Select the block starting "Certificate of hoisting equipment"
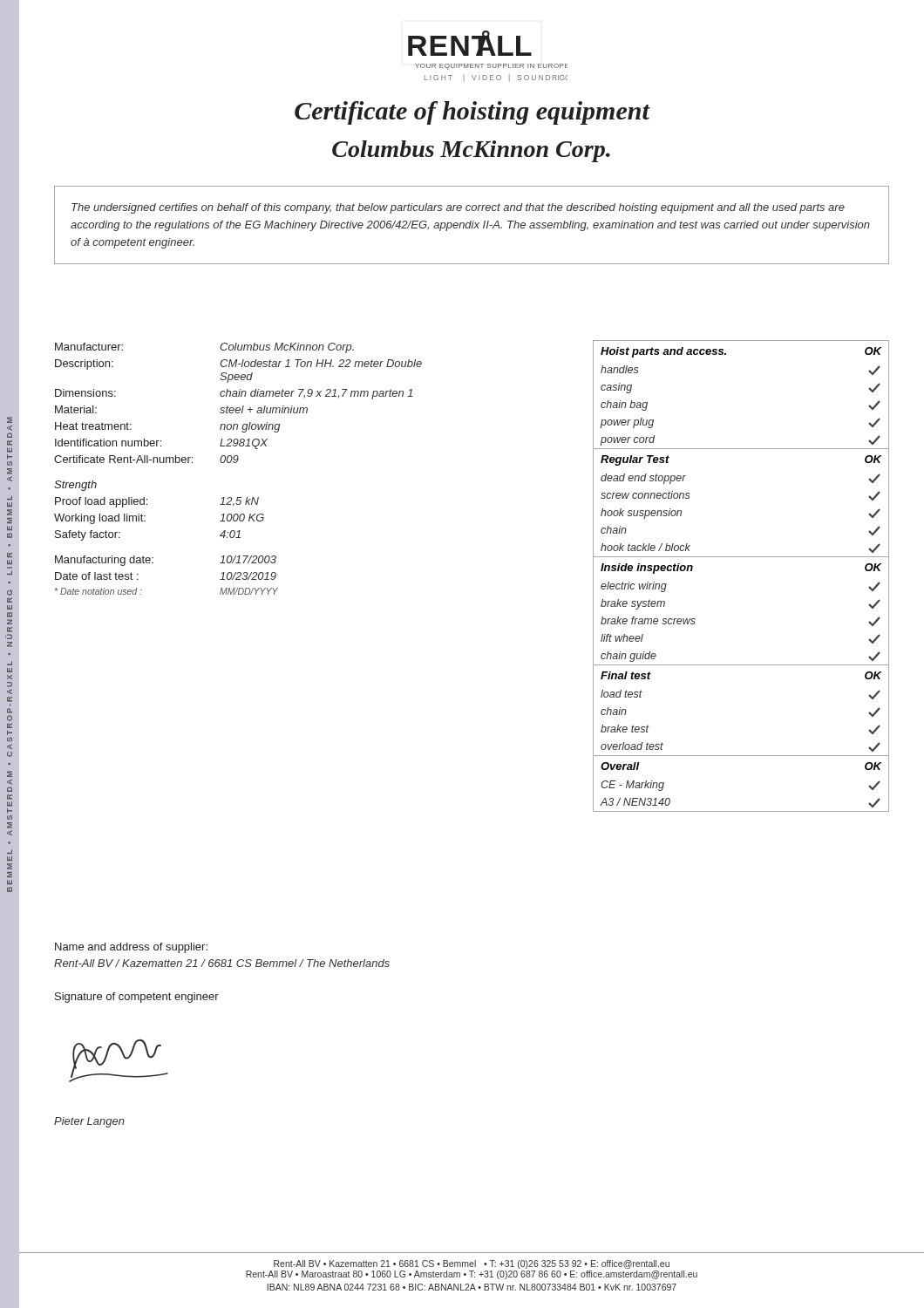This screenshot has height=1308, width=924. (x=472, y=110)
